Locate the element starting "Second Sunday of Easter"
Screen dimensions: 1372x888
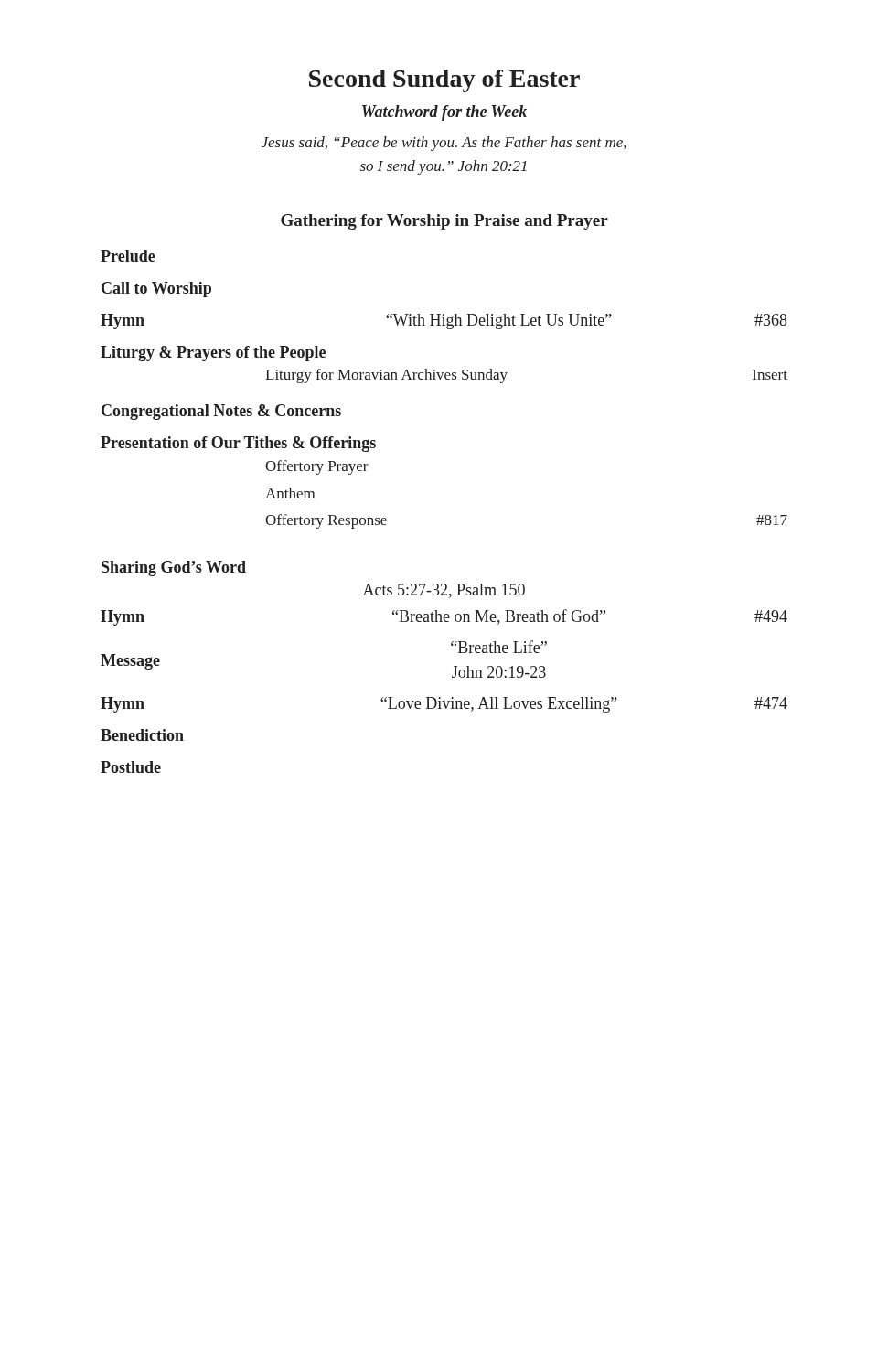tap(444, 79)
